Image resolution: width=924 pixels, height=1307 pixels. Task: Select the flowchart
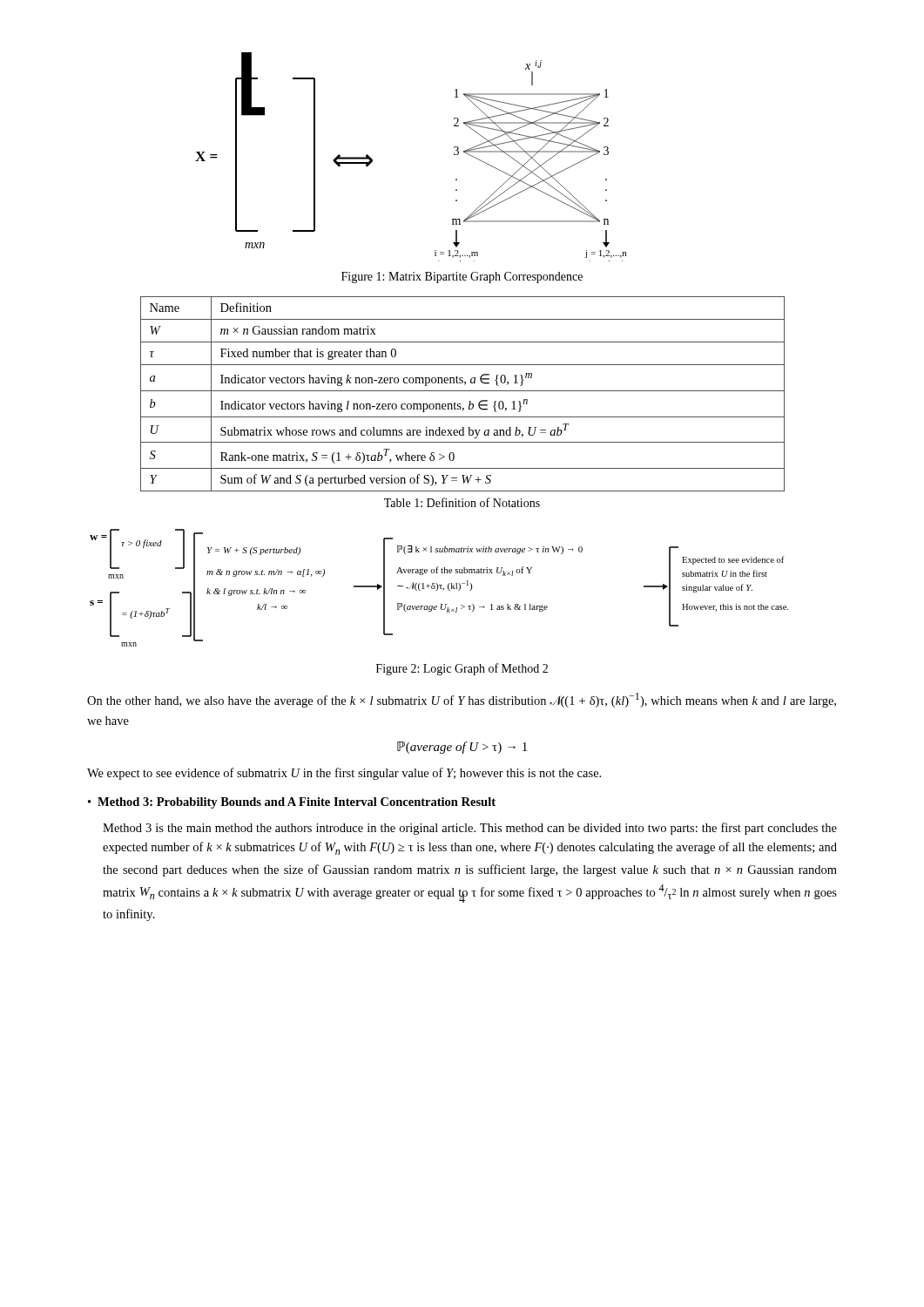[x=462, y=590]
